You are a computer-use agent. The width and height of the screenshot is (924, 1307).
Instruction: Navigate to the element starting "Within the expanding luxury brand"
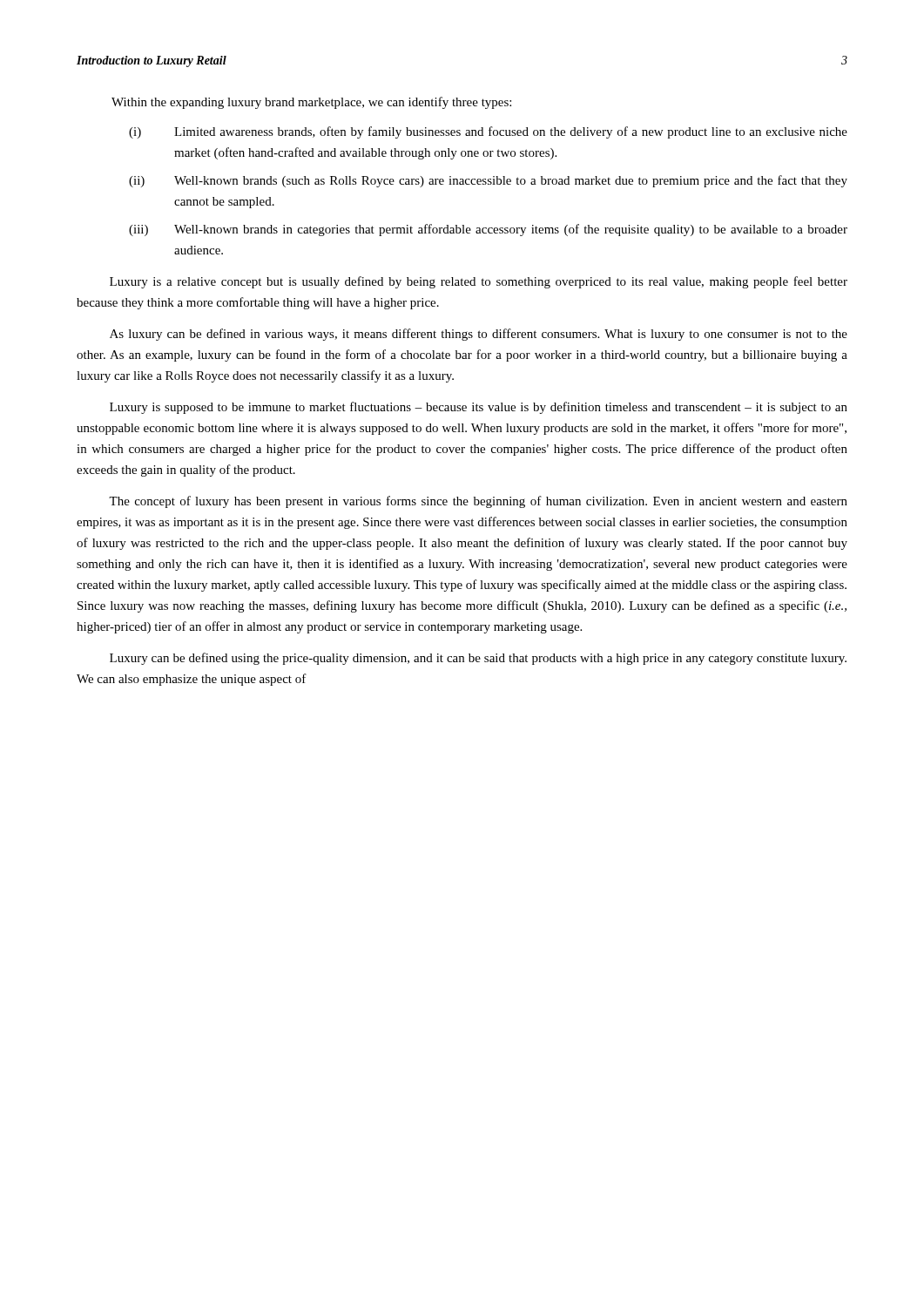(312, 102)
